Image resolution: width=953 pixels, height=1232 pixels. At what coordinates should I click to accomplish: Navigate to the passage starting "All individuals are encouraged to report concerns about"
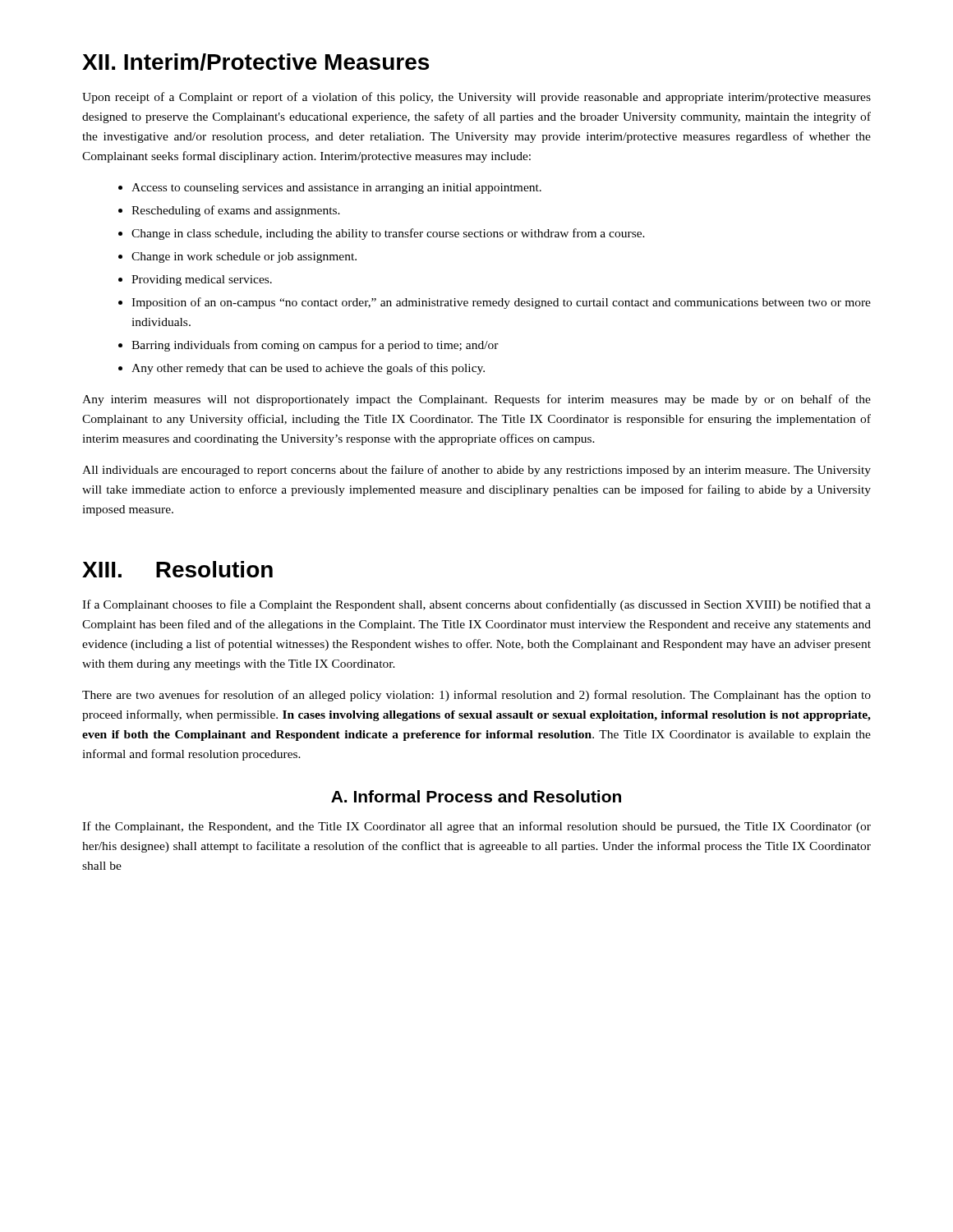476,489
